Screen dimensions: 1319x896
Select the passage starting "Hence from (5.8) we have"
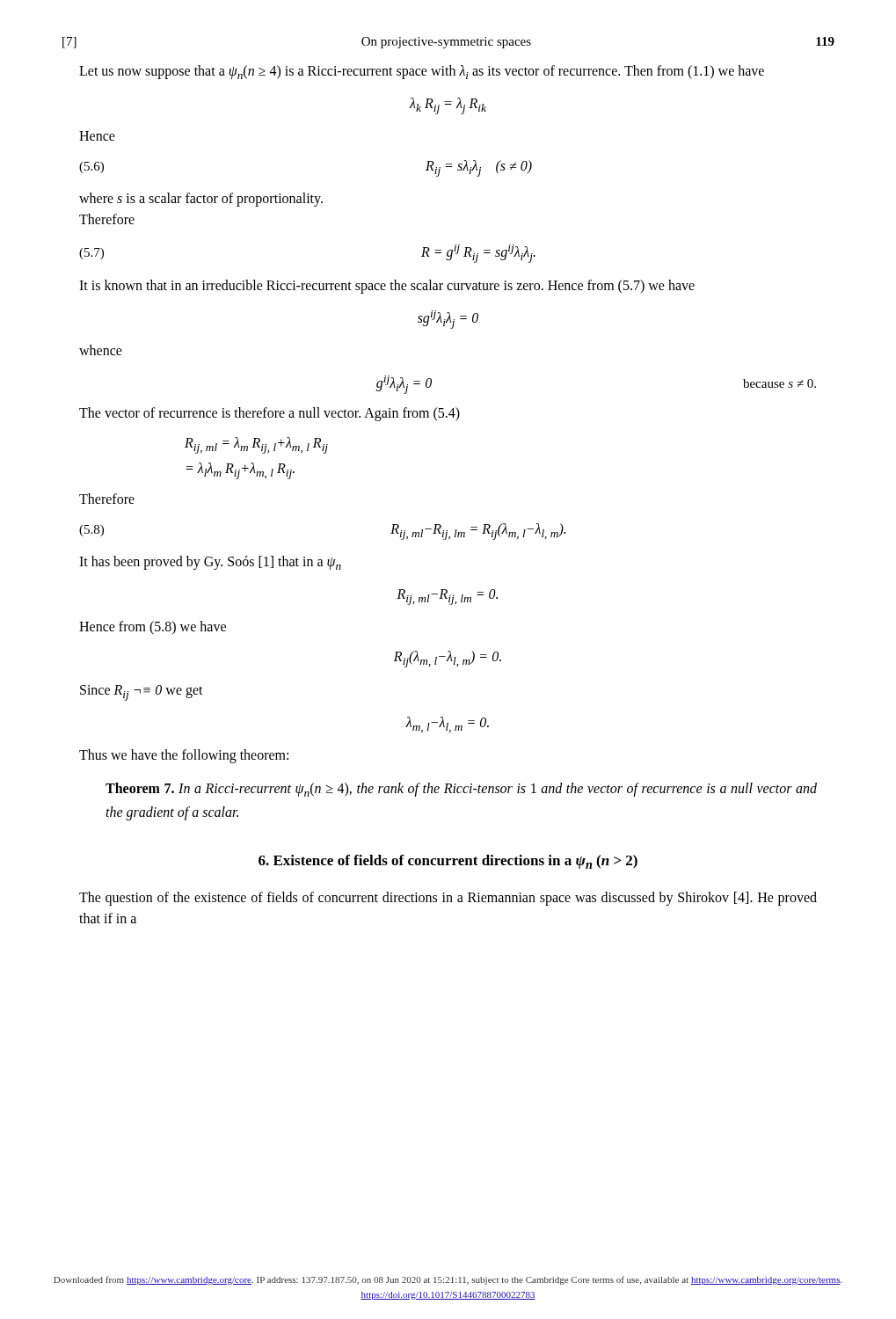(153, 628)
